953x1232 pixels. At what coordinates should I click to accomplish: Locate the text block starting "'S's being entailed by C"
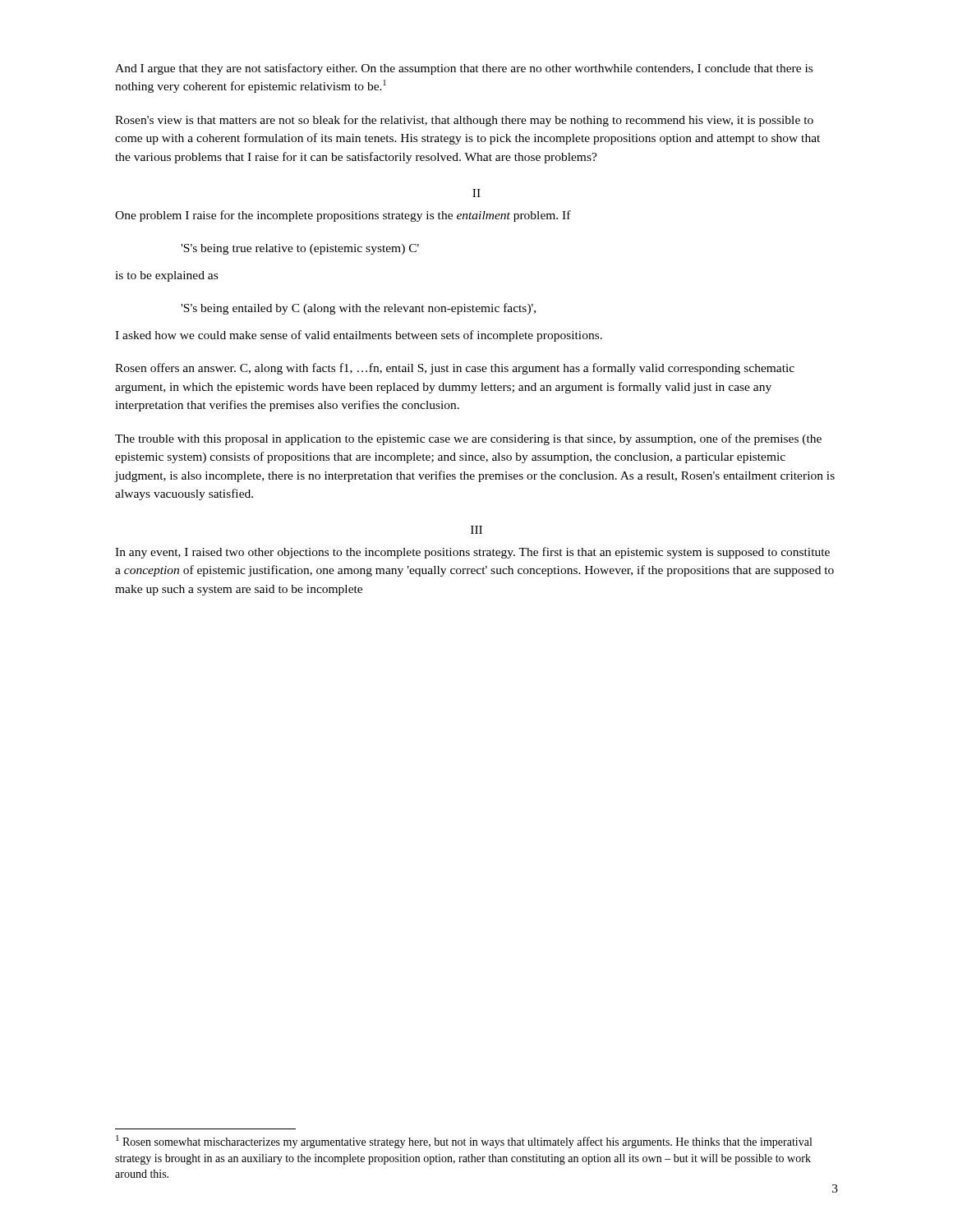(359, 308)
